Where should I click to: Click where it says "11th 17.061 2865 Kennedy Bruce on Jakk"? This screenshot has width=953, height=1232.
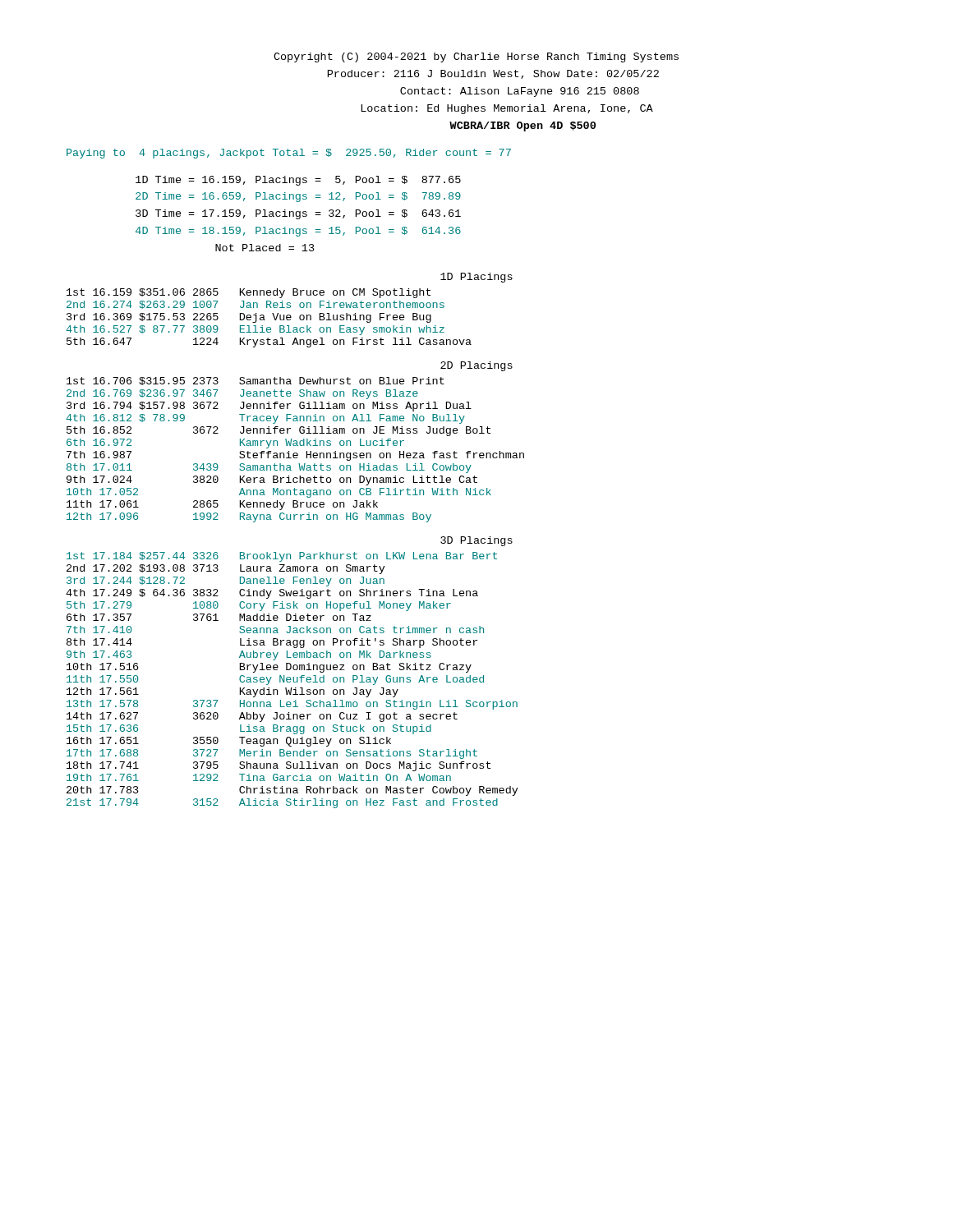[x=476, y=505]
